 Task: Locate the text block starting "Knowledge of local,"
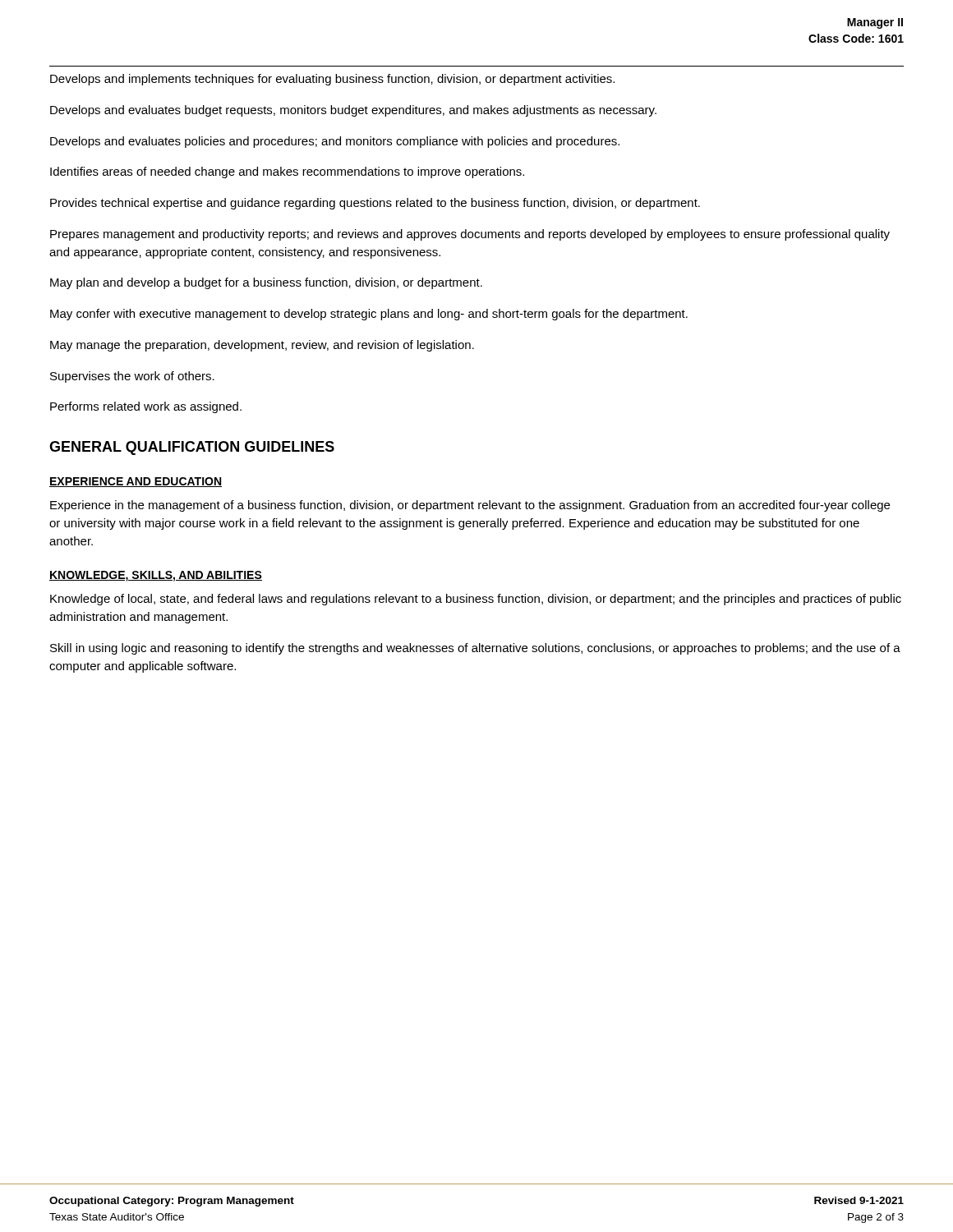point(475,607)
